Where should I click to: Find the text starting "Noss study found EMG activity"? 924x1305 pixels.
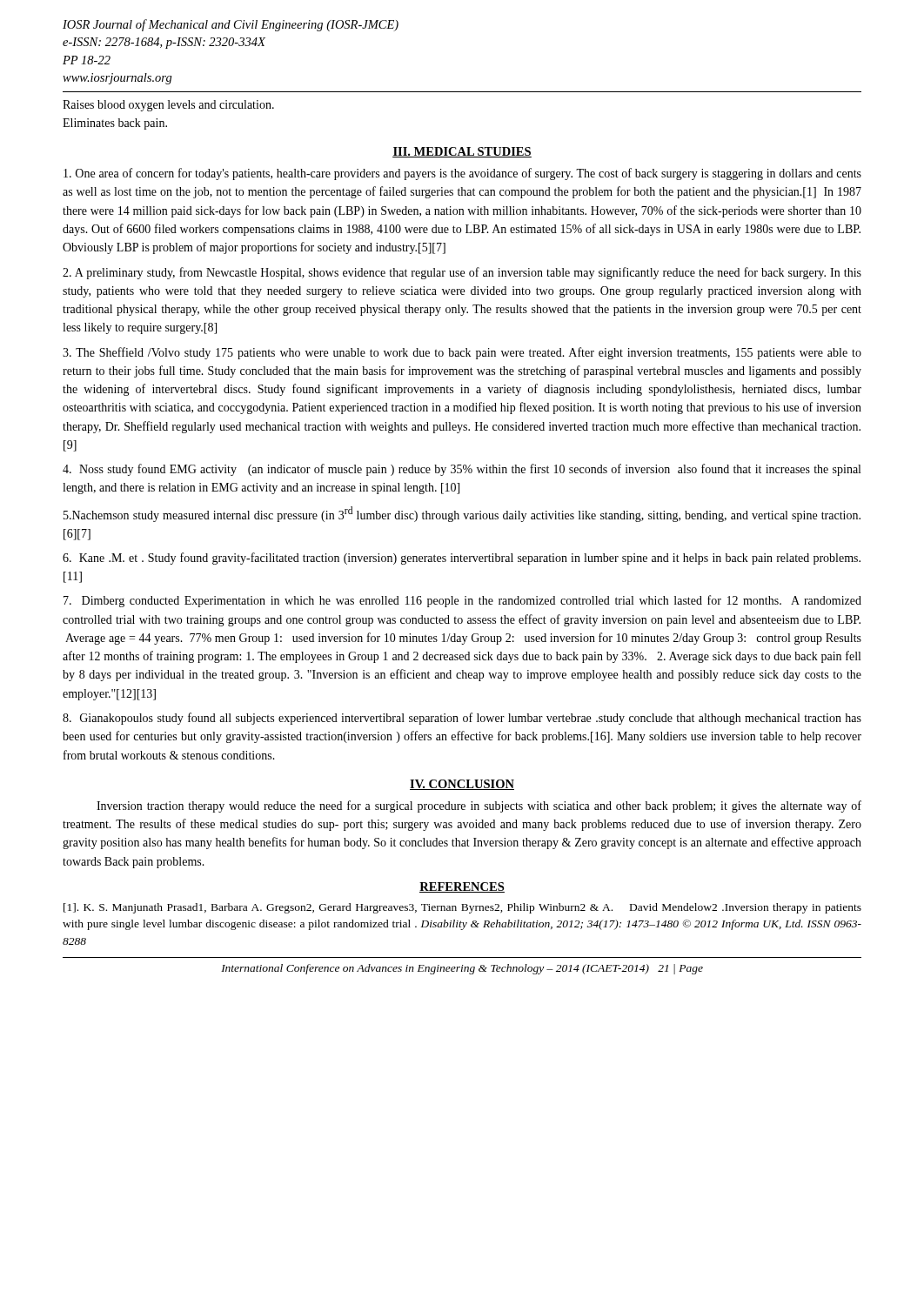(462, 479)
